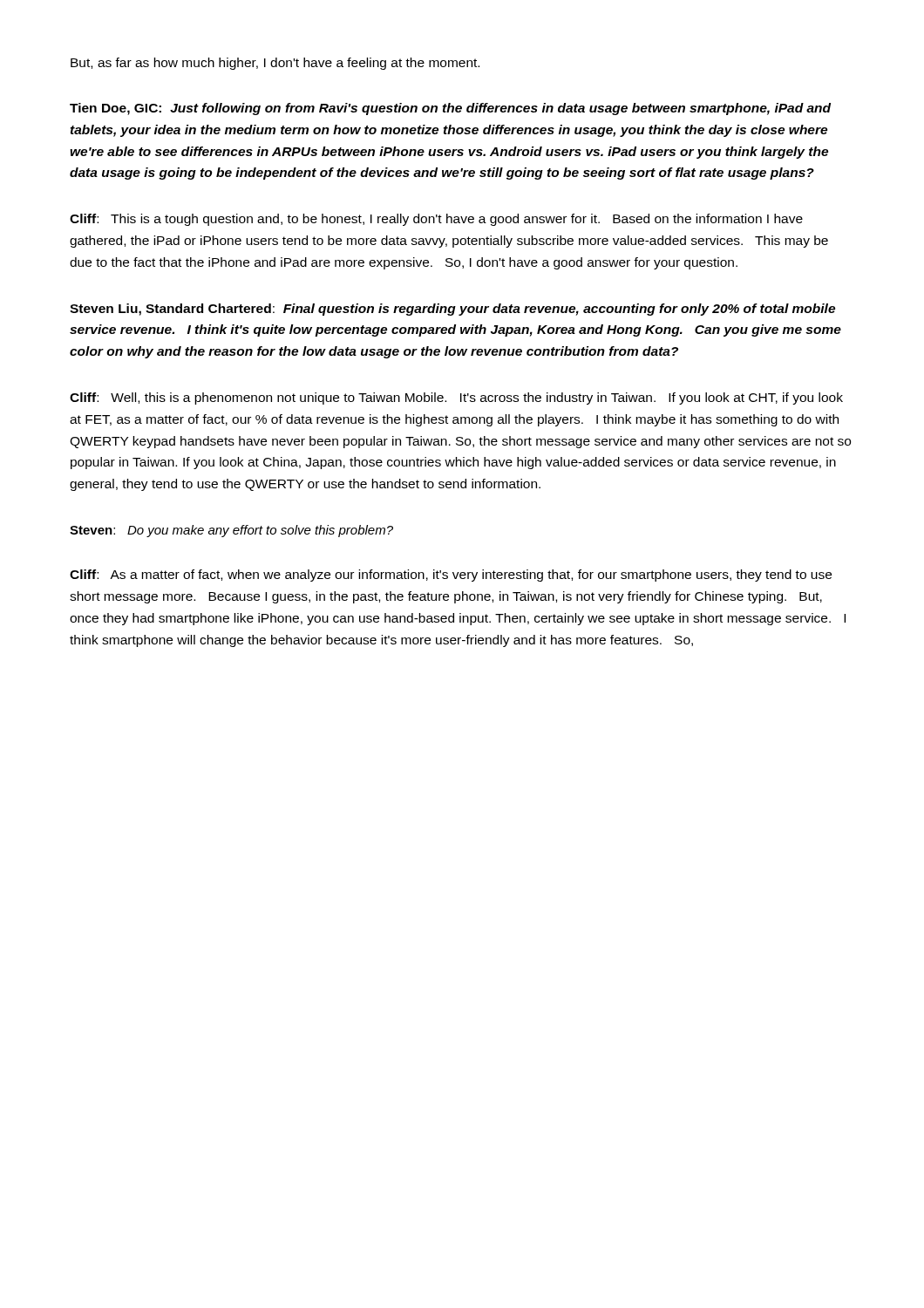Image resolution: width=924 pixels, height=1308 pixels.
Task: Locate the text block with the text "Cliff: This is"
Action: 449,240
